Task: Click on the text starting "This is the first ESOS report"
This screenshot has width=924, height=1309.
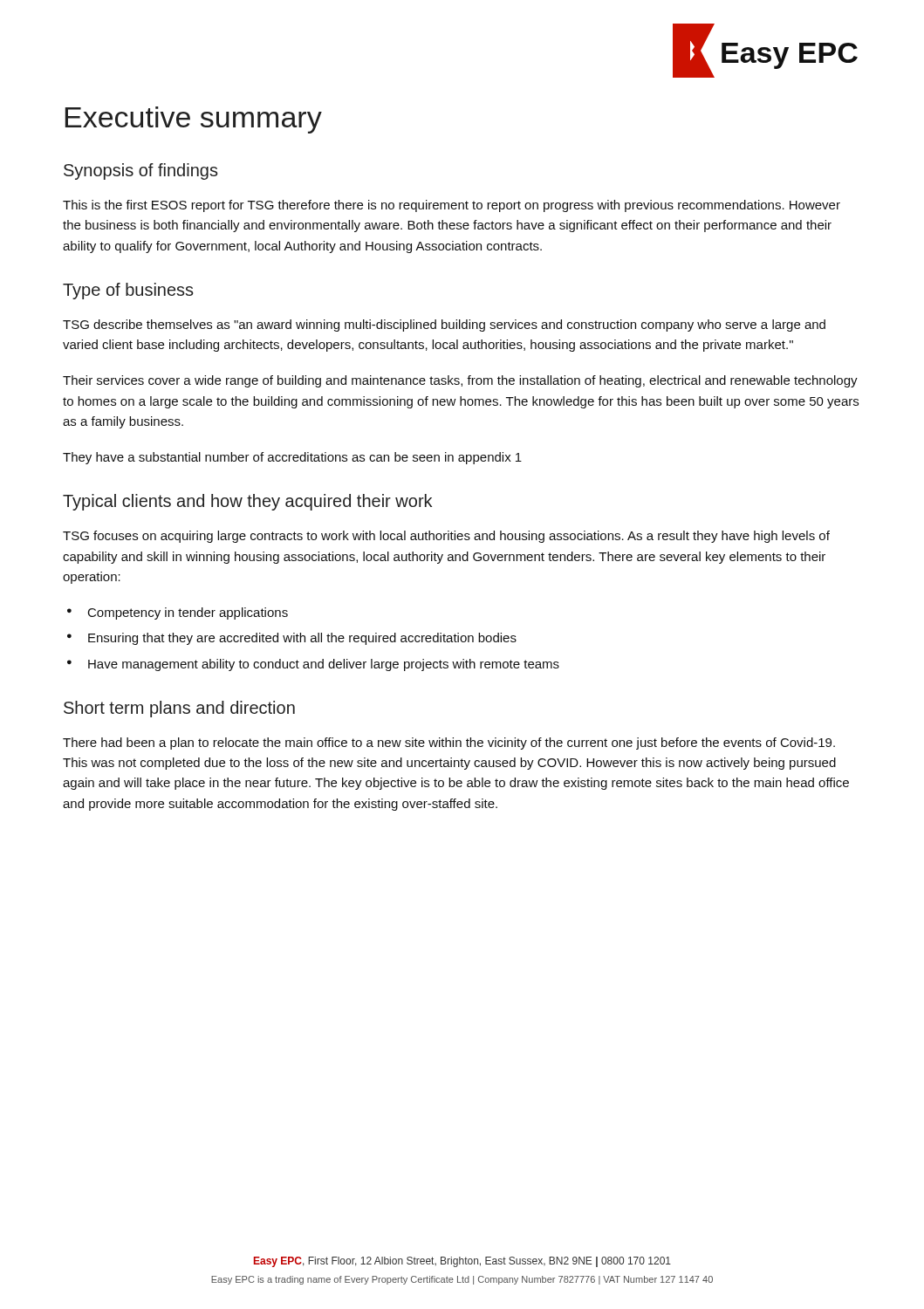Action: point(462,225)
